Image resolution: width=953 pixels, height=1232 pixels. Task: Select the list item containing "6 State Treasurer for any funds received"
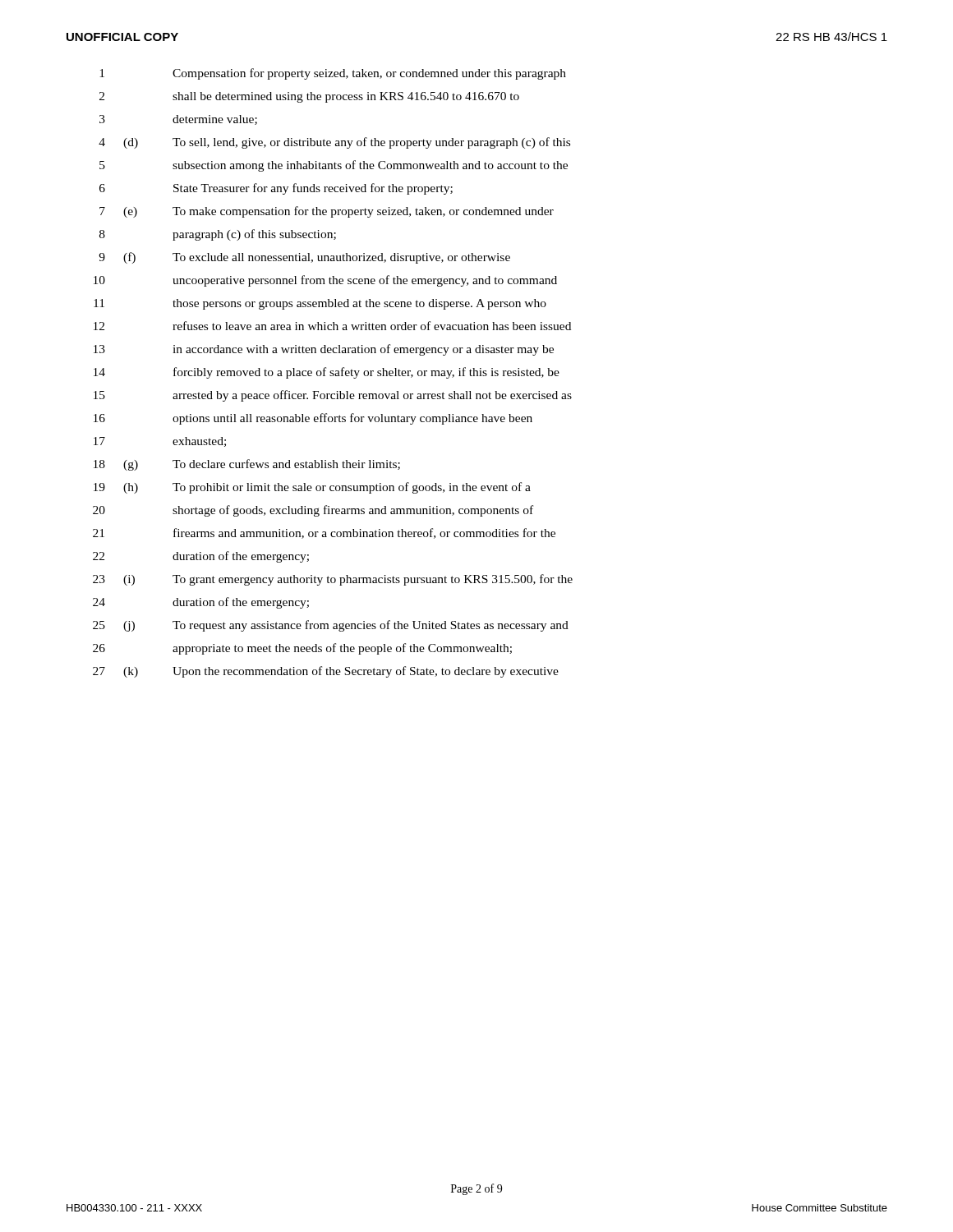276,189
